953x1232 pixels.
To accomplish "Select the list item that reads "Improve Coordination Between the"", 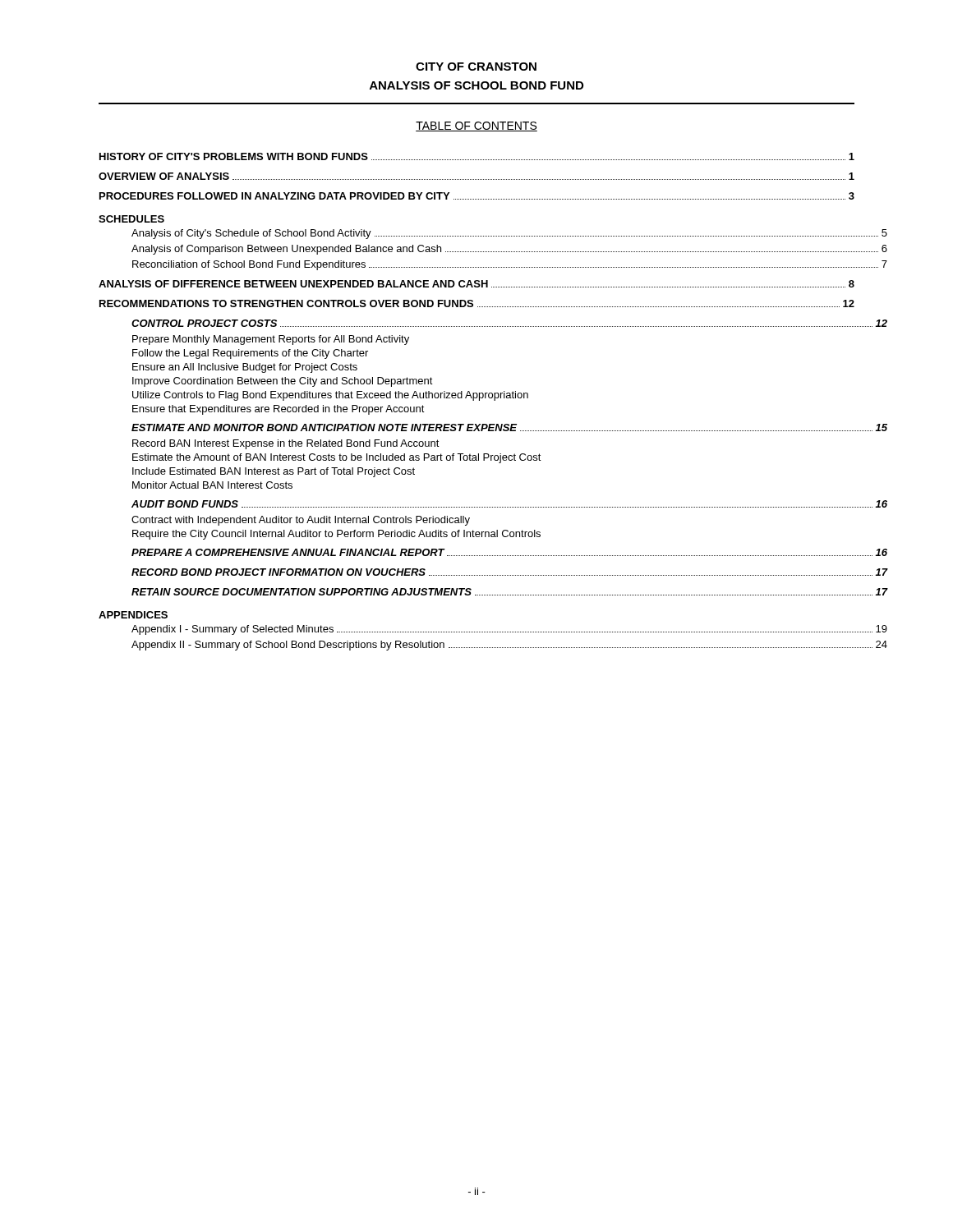I will (x=282, y=381).
